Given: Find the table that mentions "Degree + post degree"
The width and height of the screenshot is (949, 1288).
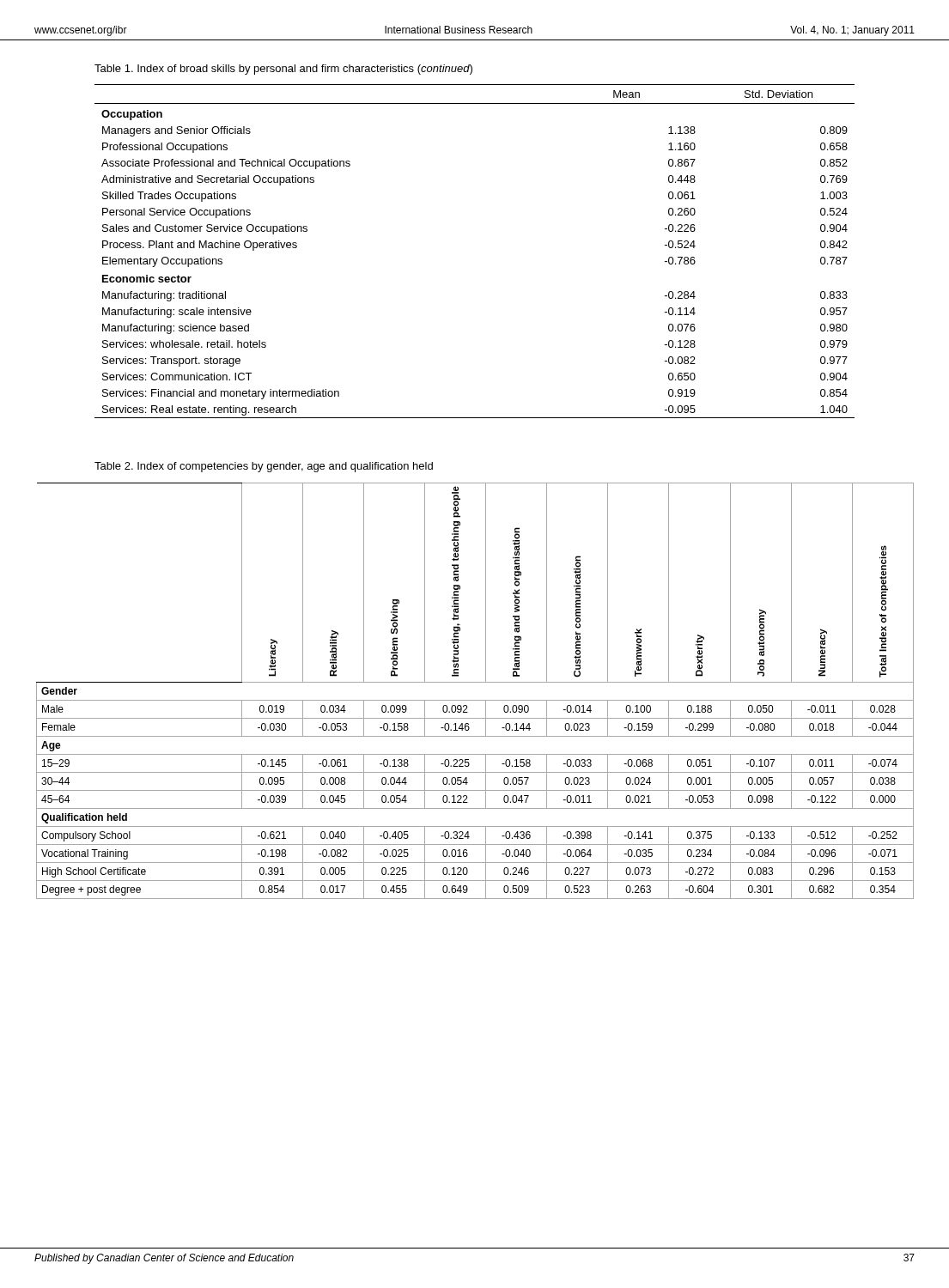Looking at the screenshot, I should 475,691.
